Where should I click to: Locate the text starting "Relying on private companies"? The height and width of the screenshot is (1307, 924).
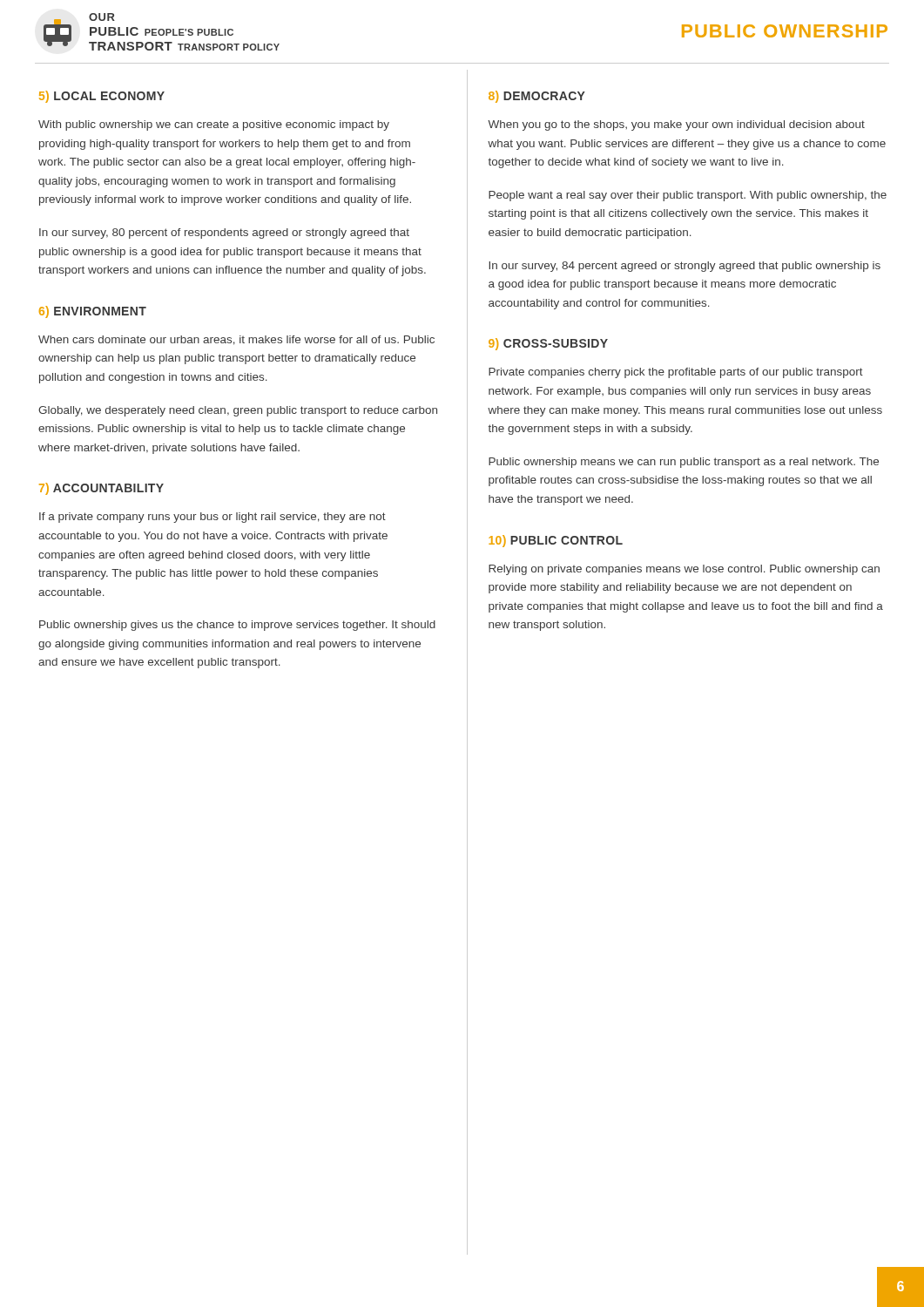(686, 596)
